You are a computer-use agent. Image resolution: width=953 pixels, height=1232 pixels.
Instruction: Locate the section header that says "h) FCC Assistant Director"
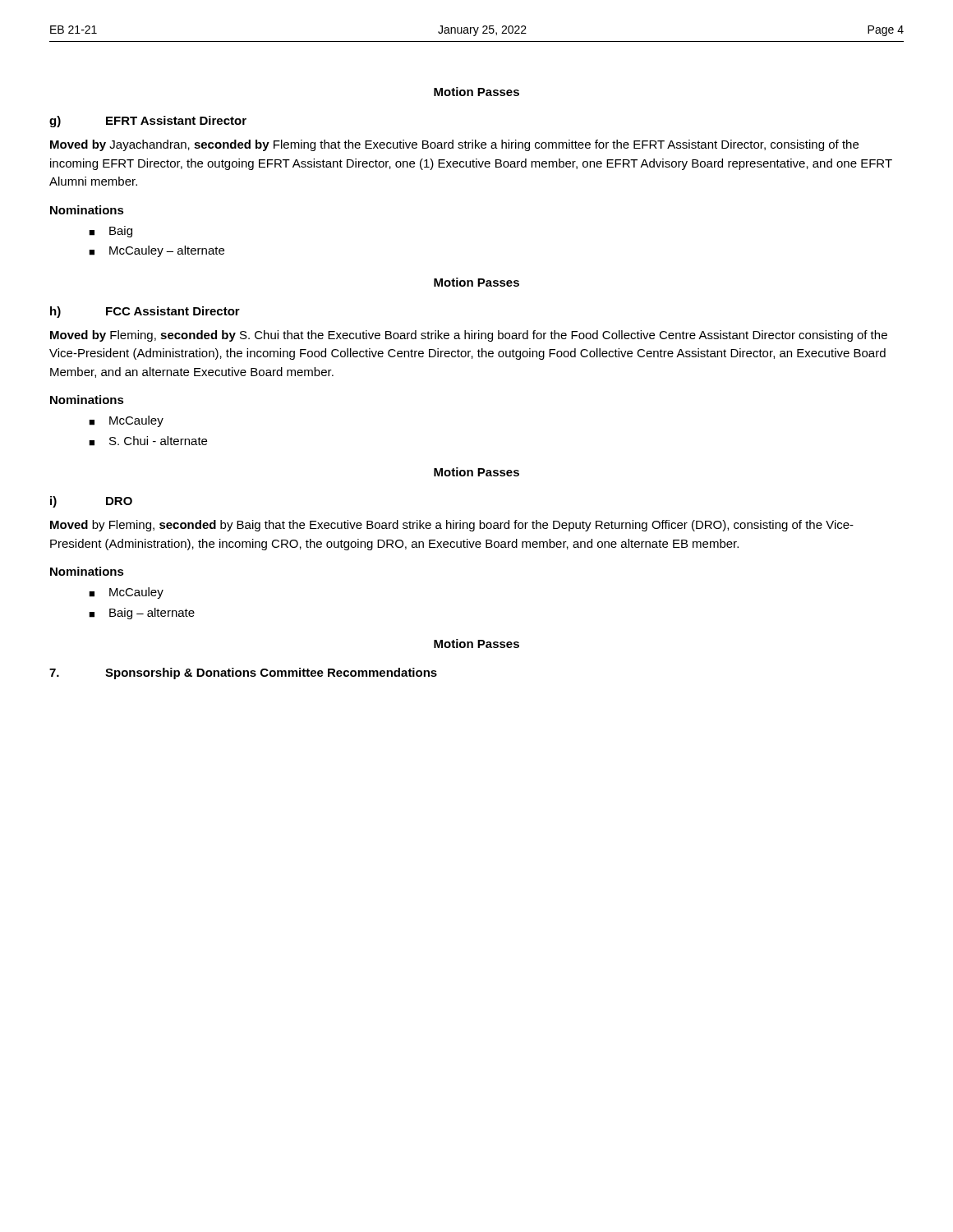[x=144, y=310]
